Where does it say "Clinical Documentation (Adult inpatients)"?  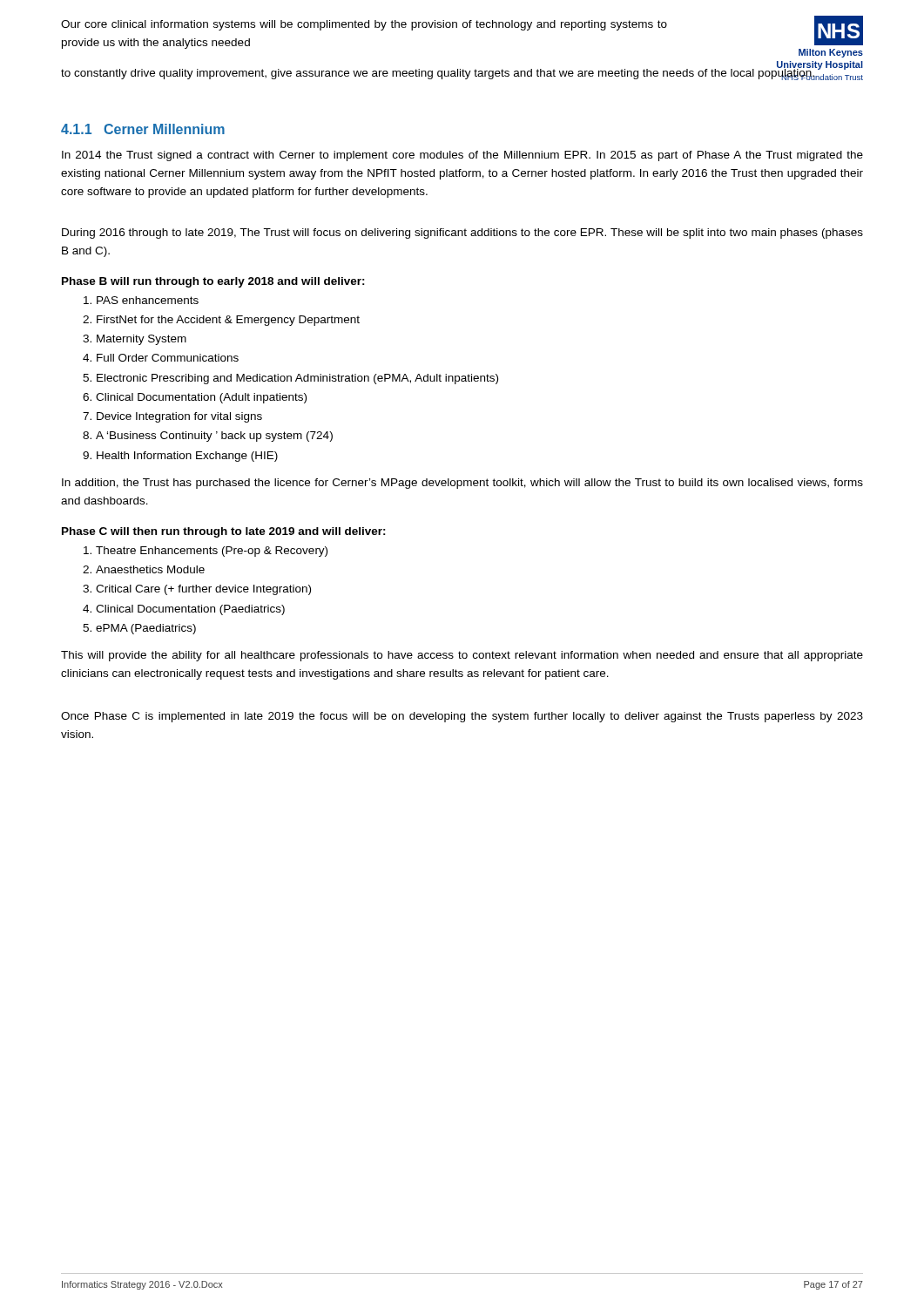pos(202,397)
